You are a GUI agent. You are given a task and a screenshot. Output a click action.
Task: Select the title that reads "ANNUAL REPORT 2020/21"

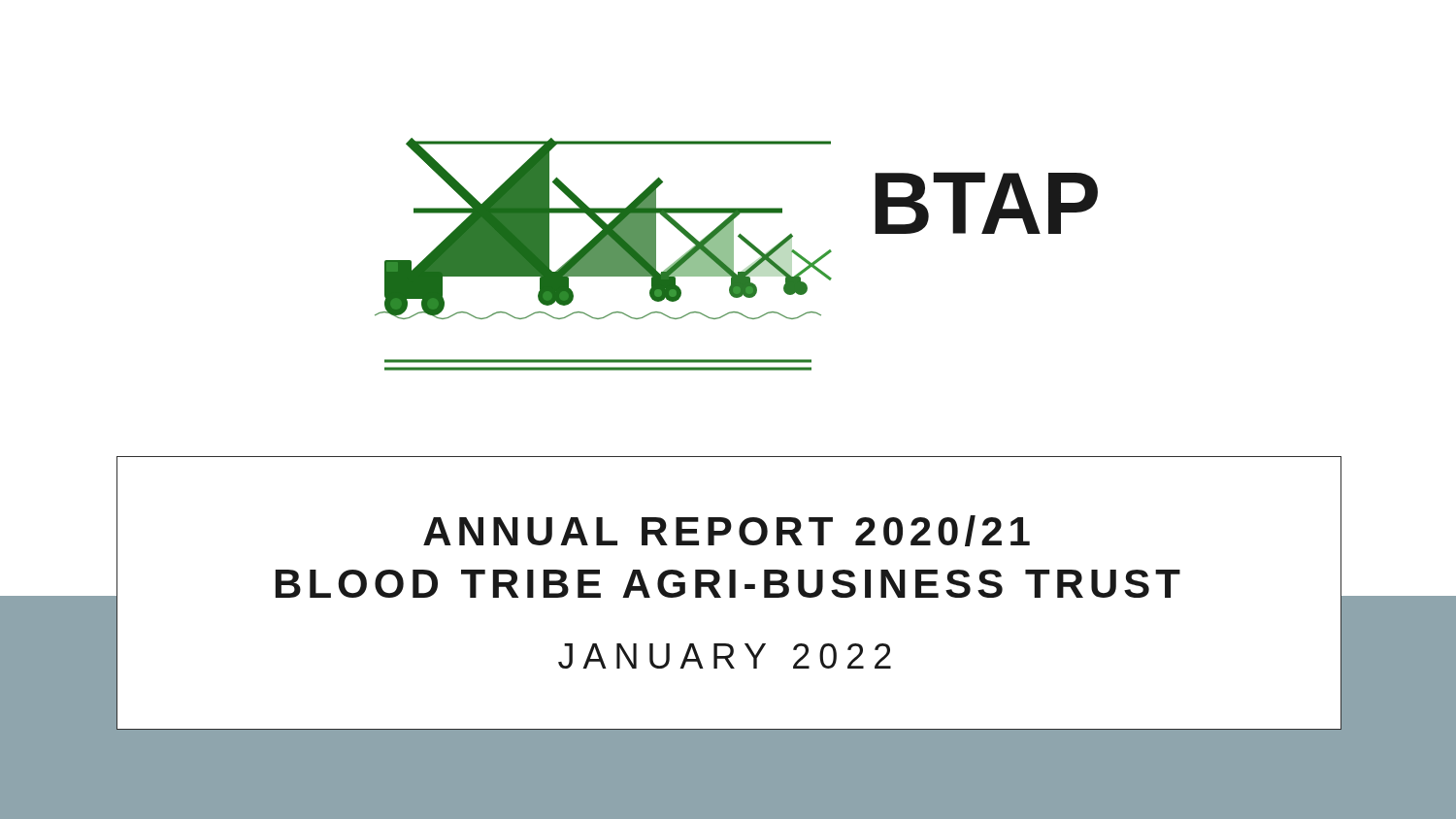(729, 531)
